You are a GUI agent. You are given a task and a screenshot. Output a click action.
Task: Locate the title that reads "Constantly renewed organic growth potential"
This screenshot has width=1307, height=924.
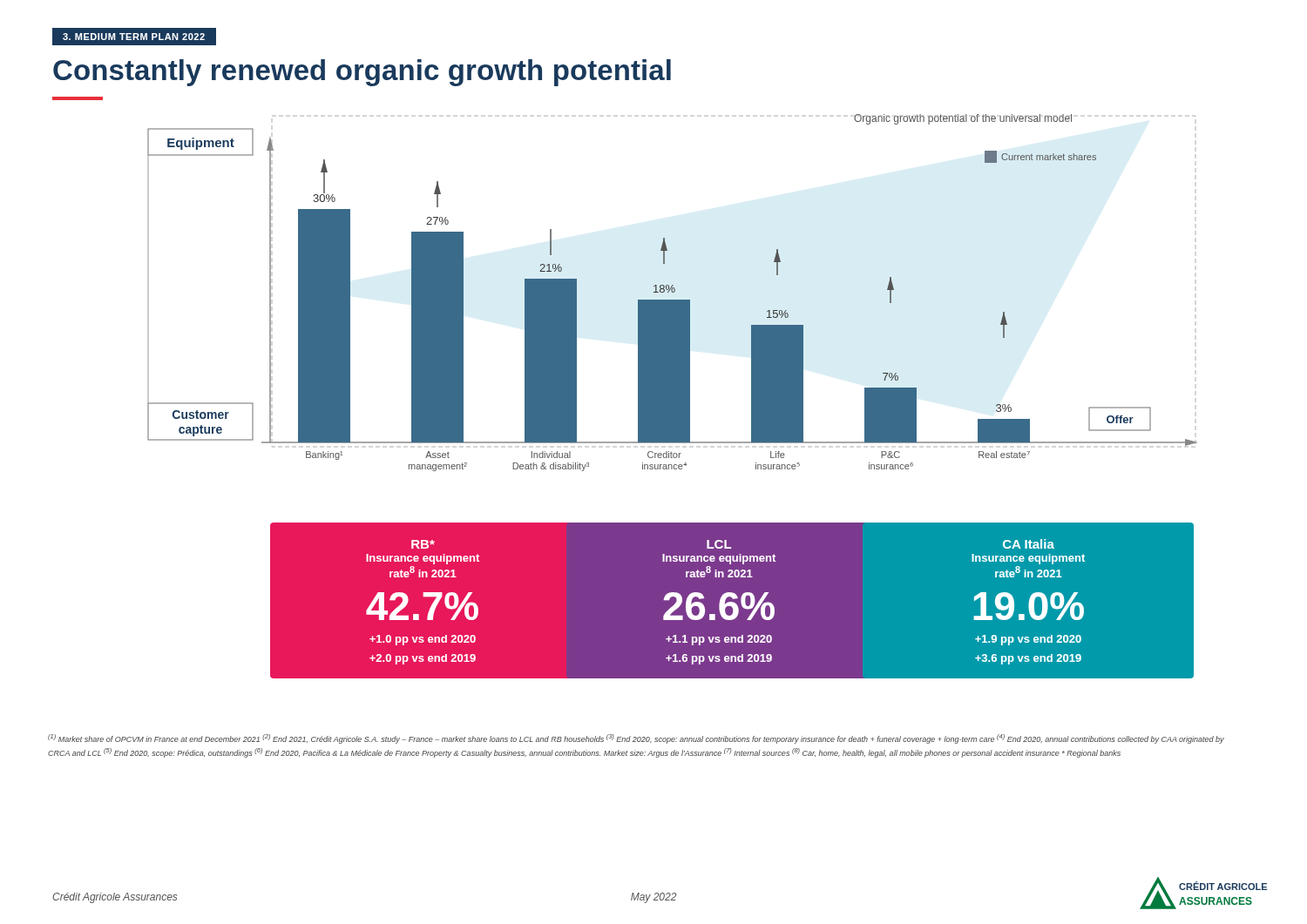(362, 70)
